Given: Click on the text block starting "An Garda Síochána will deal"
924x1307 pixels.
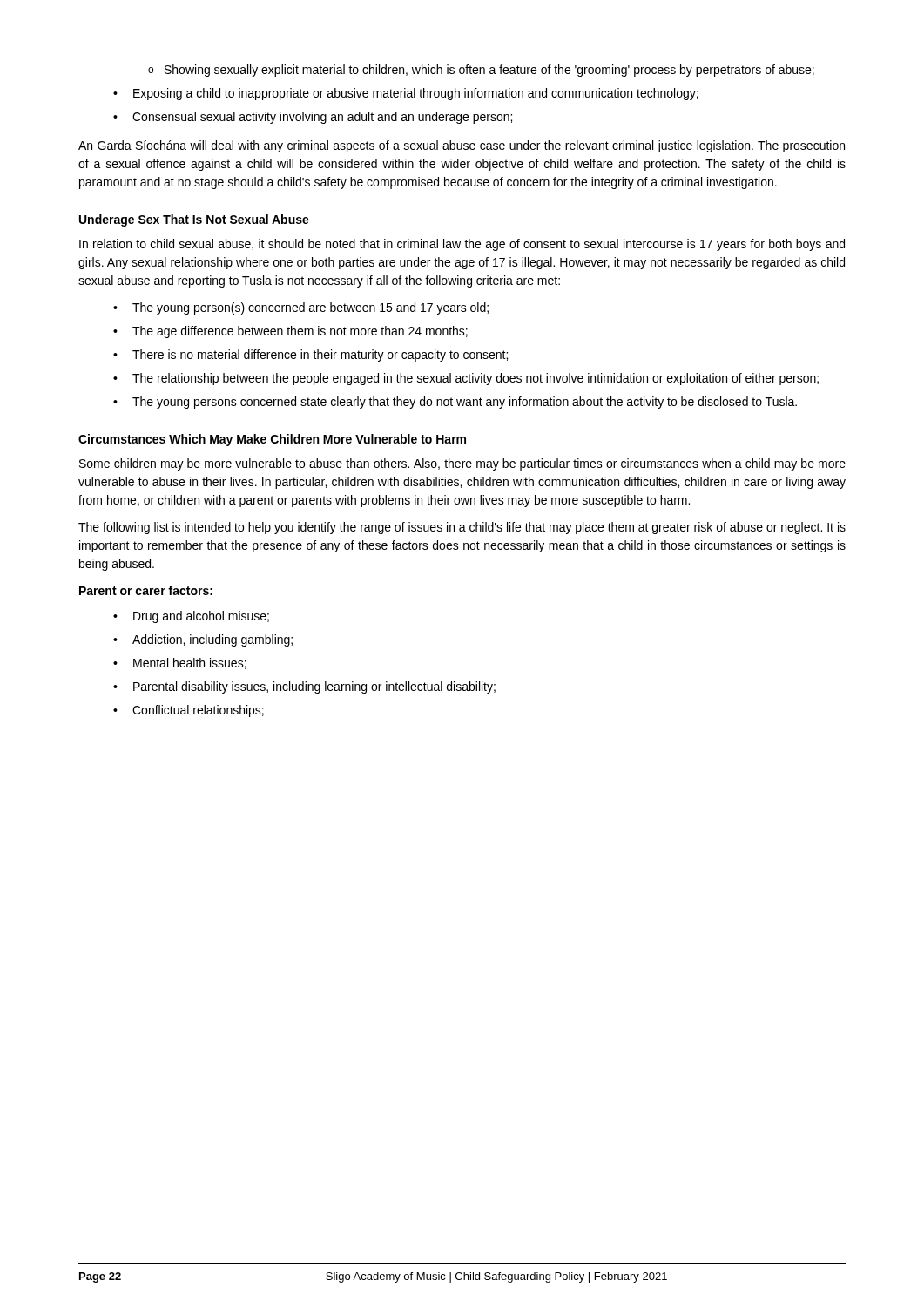Looking at the screenshot, I should click(x=462, y=164).
